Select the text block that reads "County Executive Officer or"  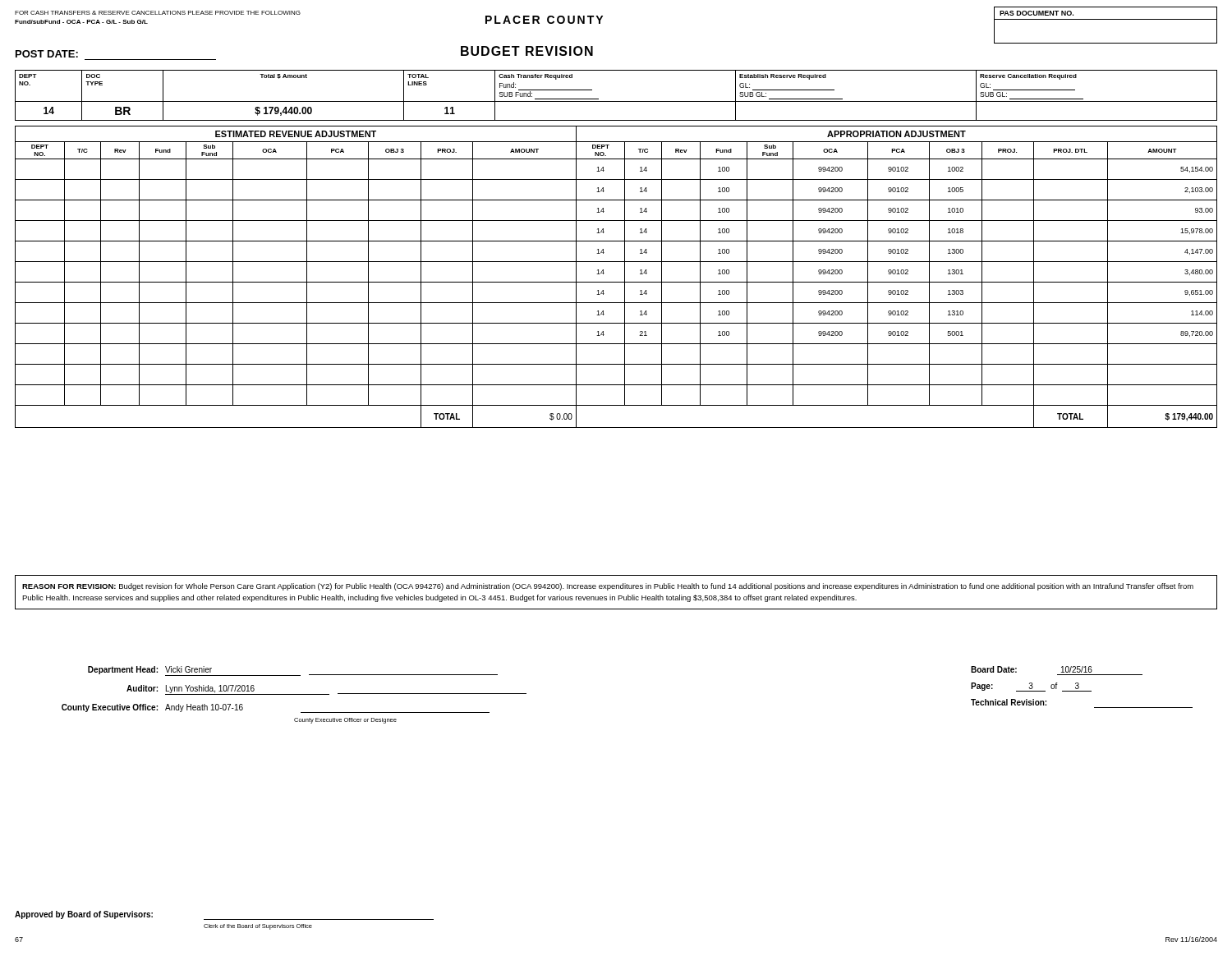coord(345,720)
